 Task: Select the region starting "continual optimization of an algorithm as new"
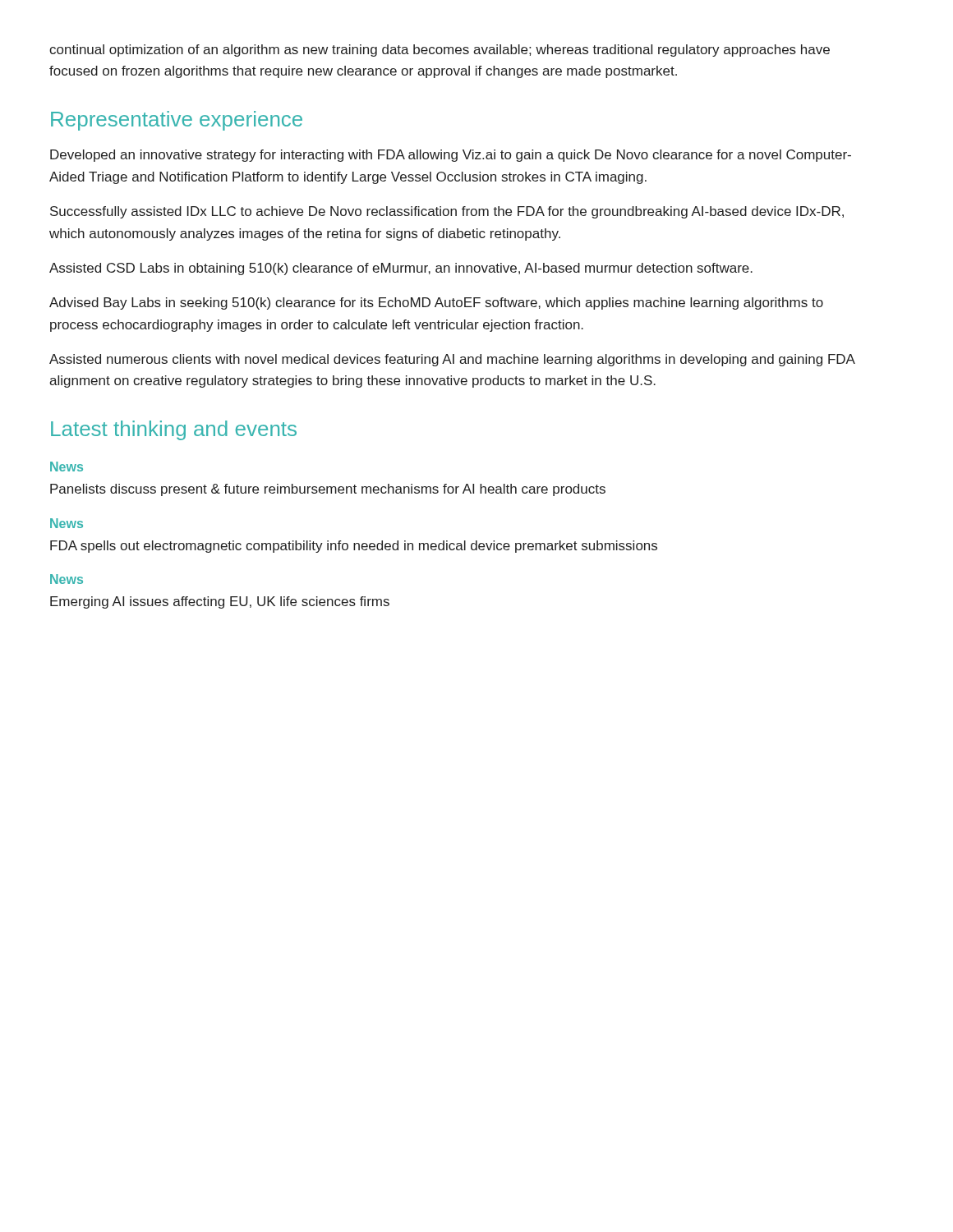coord(452,61)
